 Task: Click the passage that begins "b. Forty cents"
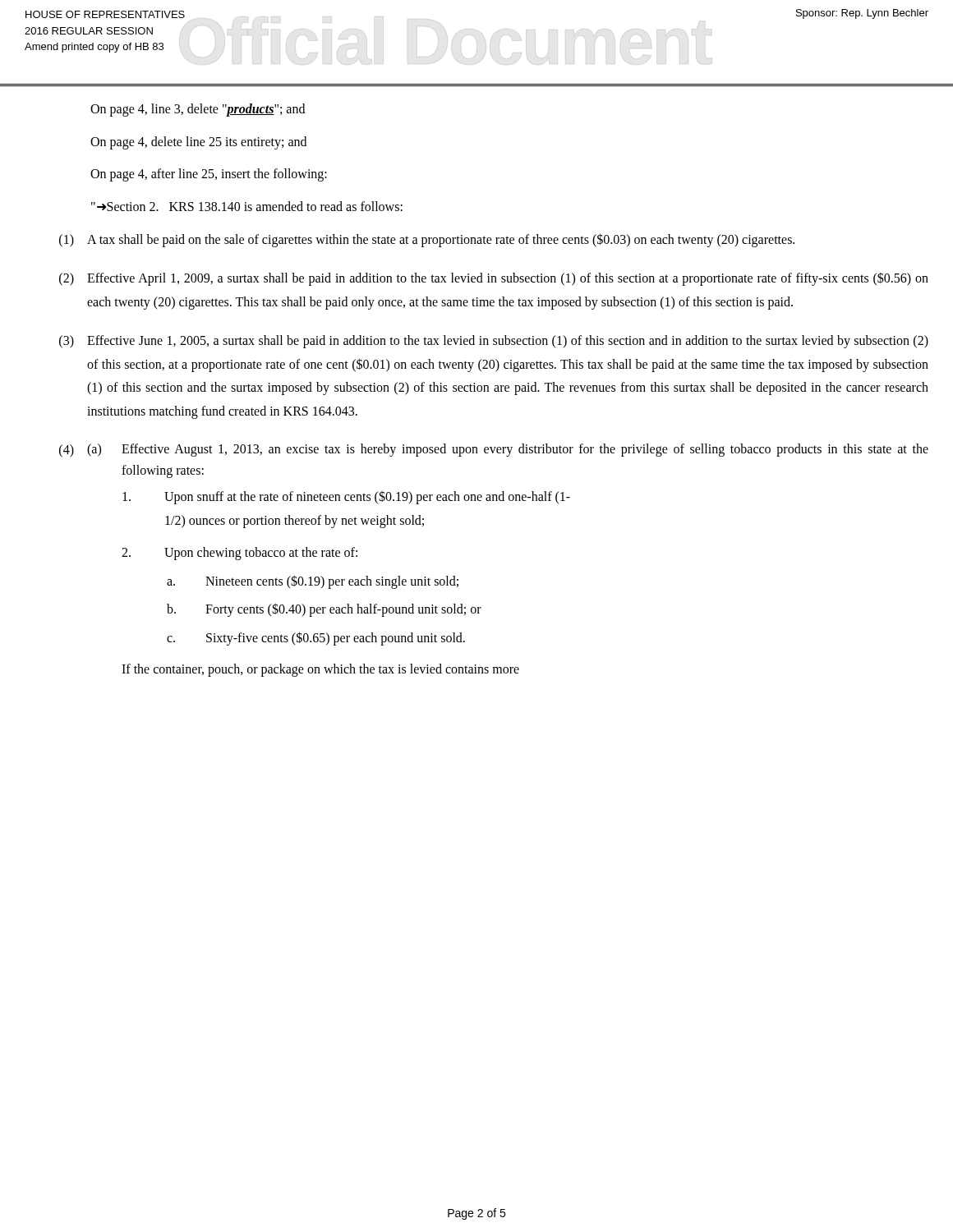click(324, 610)
